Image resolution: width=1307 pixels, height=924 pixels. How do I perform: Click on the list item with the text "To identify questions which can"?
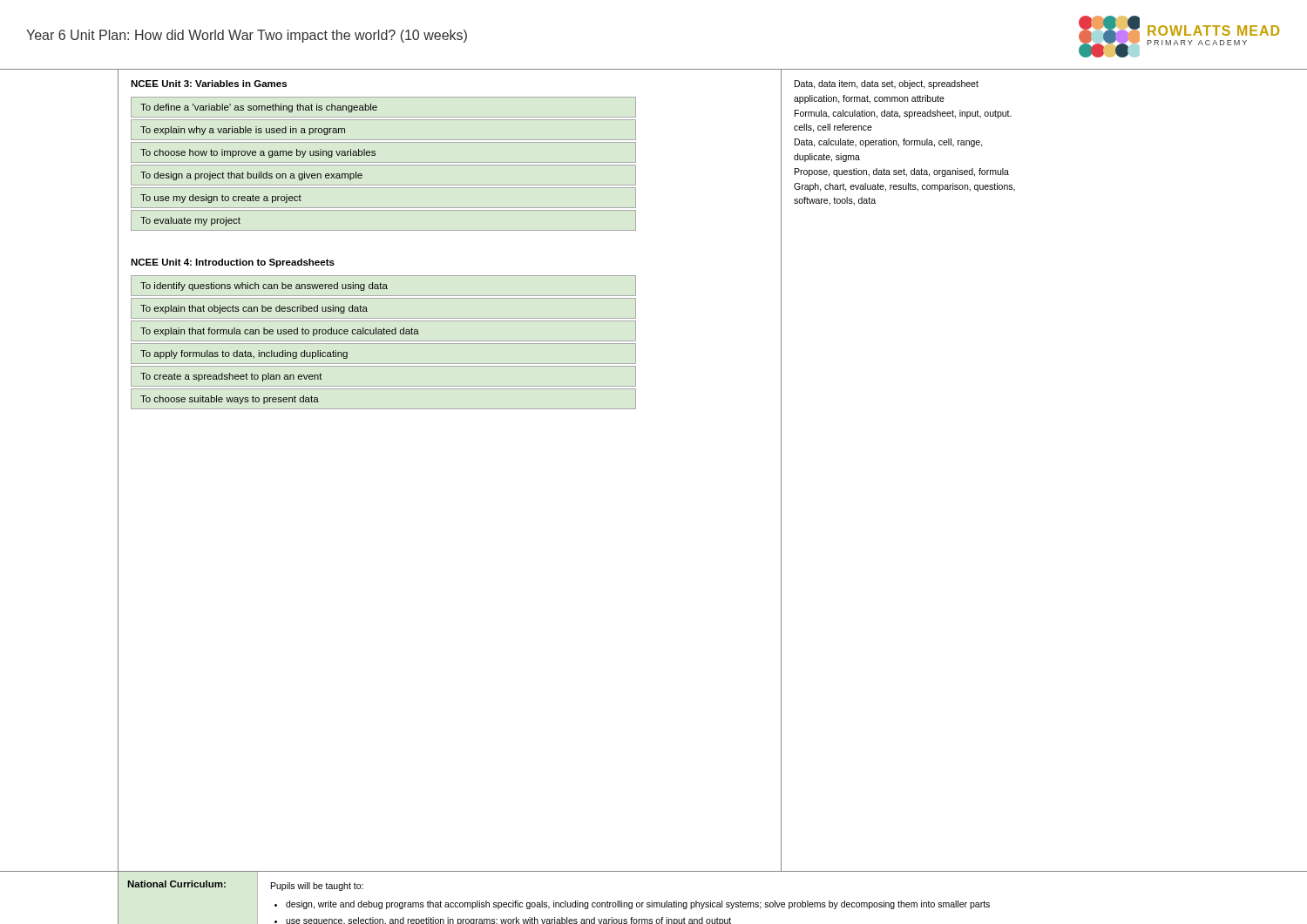(x=264, y=286)
